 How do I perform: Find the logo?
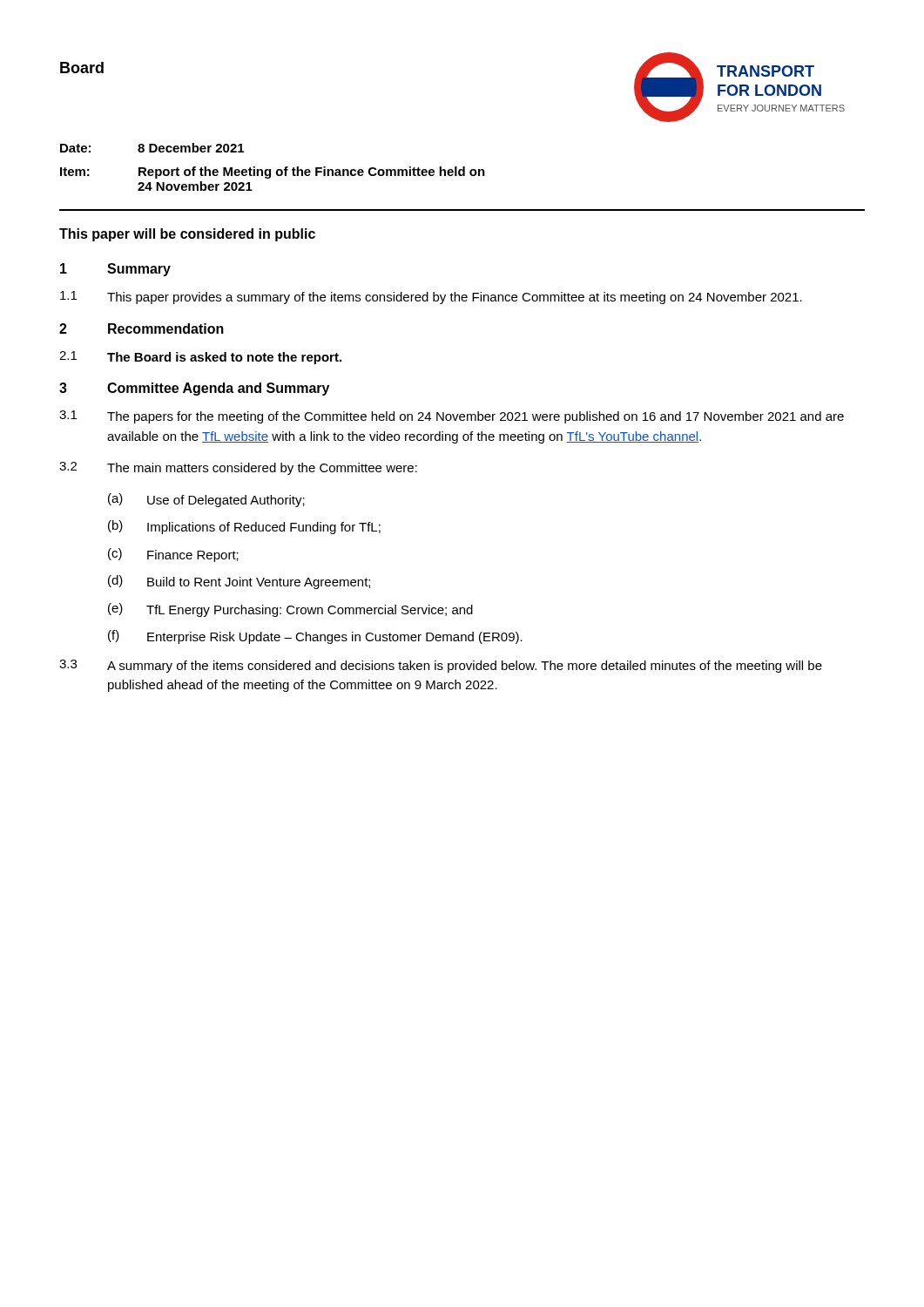pyautogui.click(x=743, y=88)
